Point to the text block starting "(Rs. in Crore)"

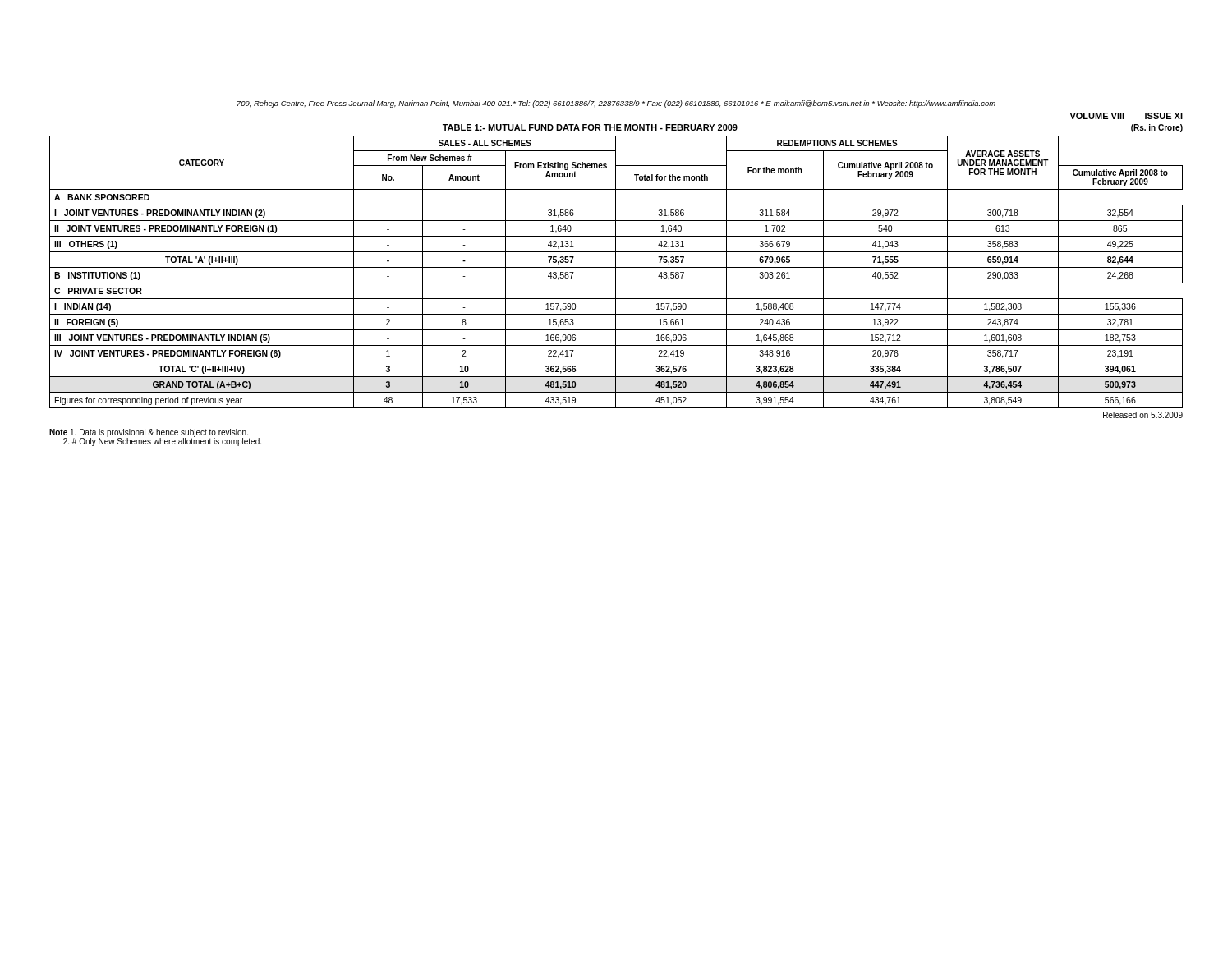click(x=1157, y=128)
